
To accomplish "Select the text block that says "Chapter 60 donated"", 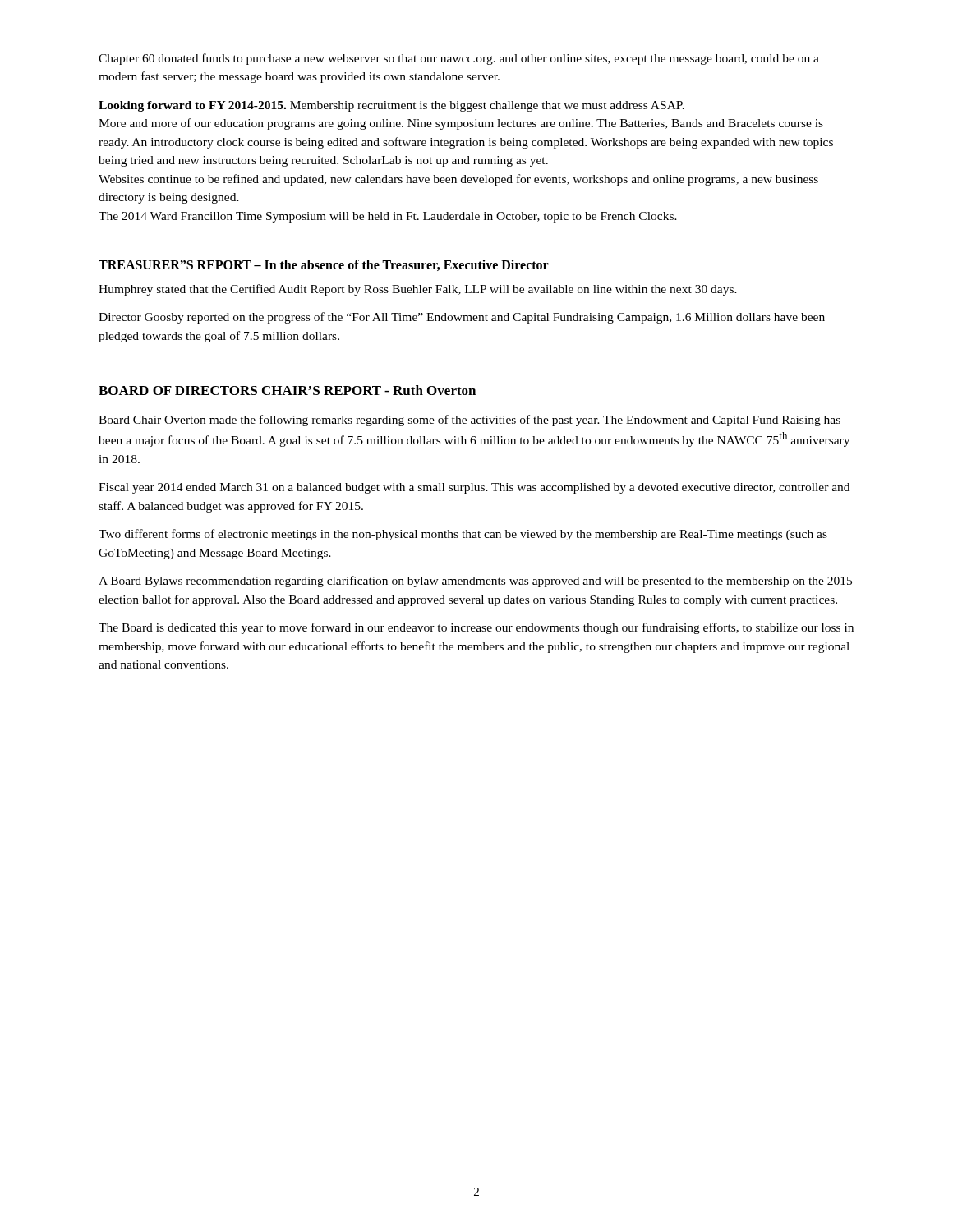I will [476, 68].
